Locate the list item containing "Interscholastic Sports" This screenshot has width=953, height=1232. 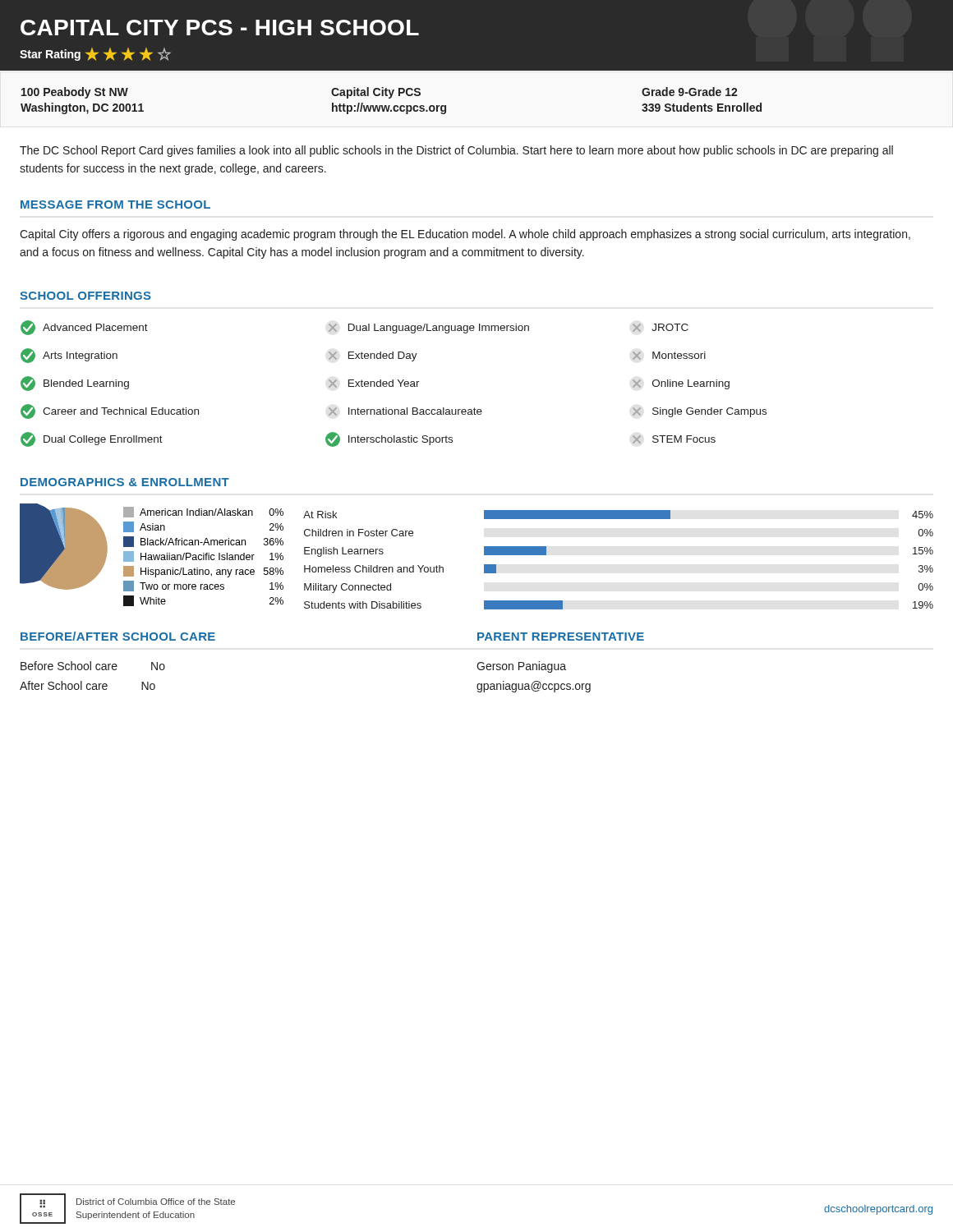pos(389,439)
